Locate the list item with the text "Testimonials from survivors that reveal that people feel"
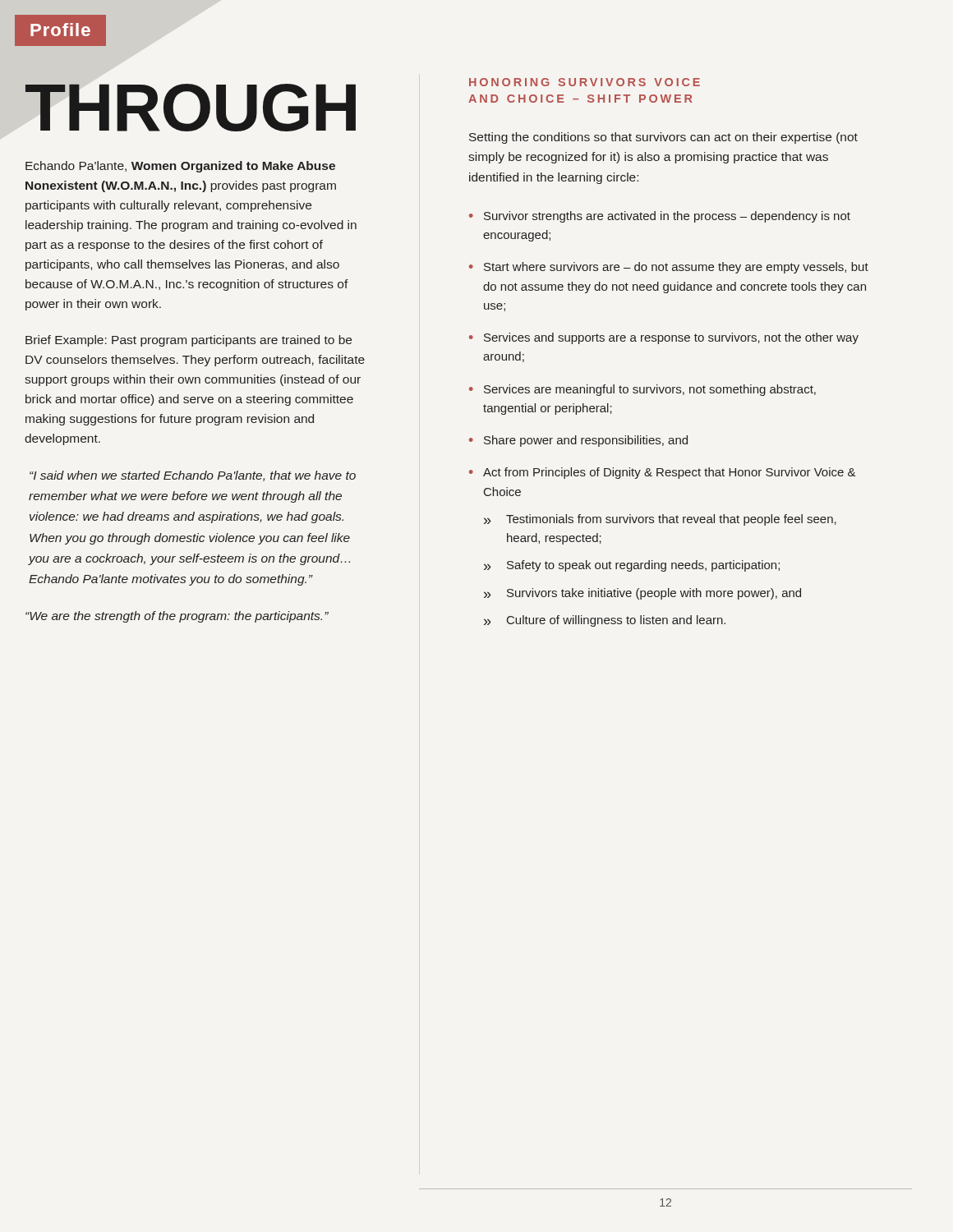The image size is (953, 1232). pos(671,528)
